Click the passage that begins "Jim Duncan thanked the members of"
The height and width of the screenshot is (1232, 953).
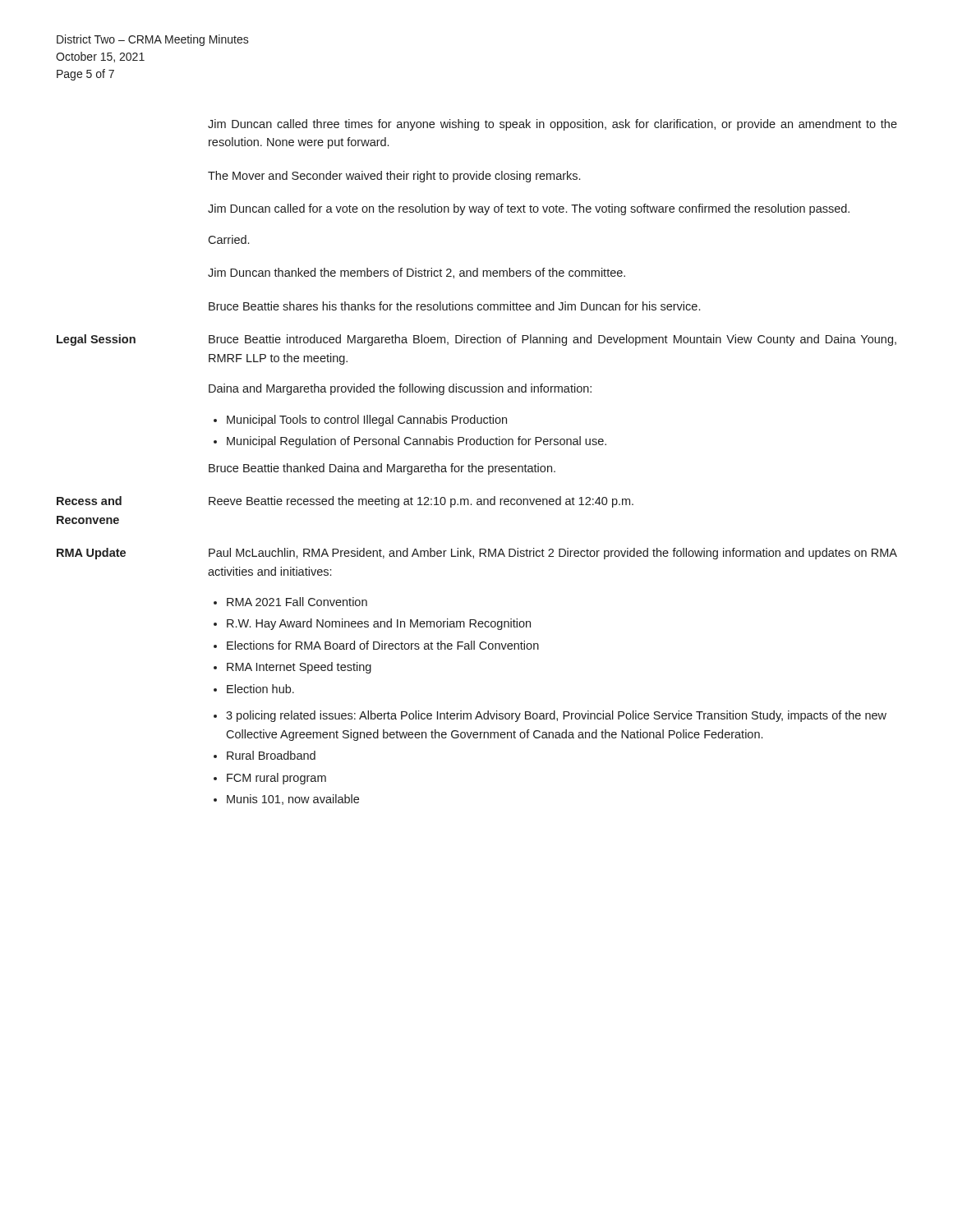[553, 273]
